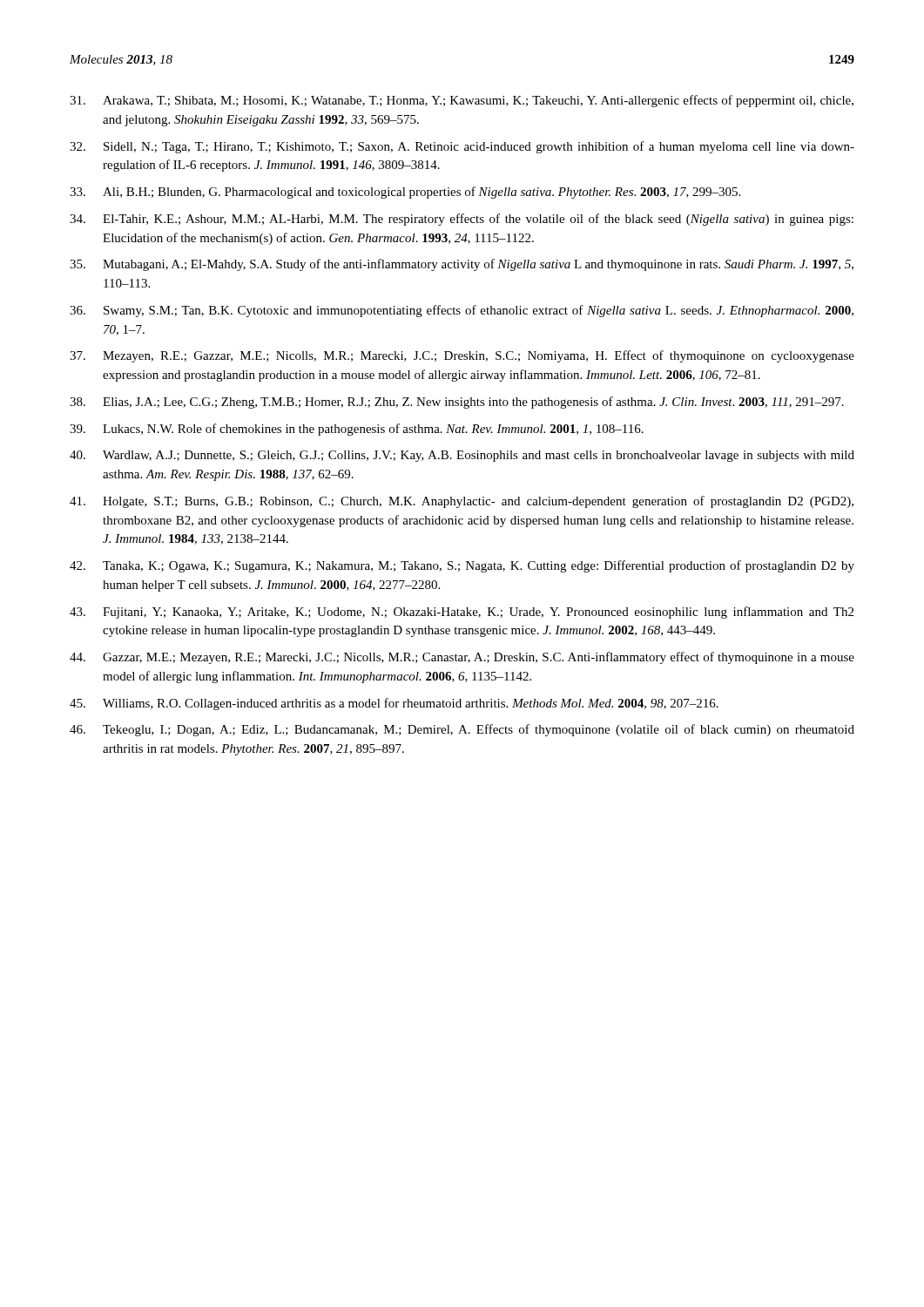Click on the region starting "34. El-Tahir, K.E.; Ashour,"
This screenshot has width=924, height=1307.
(x=462, y=229)
